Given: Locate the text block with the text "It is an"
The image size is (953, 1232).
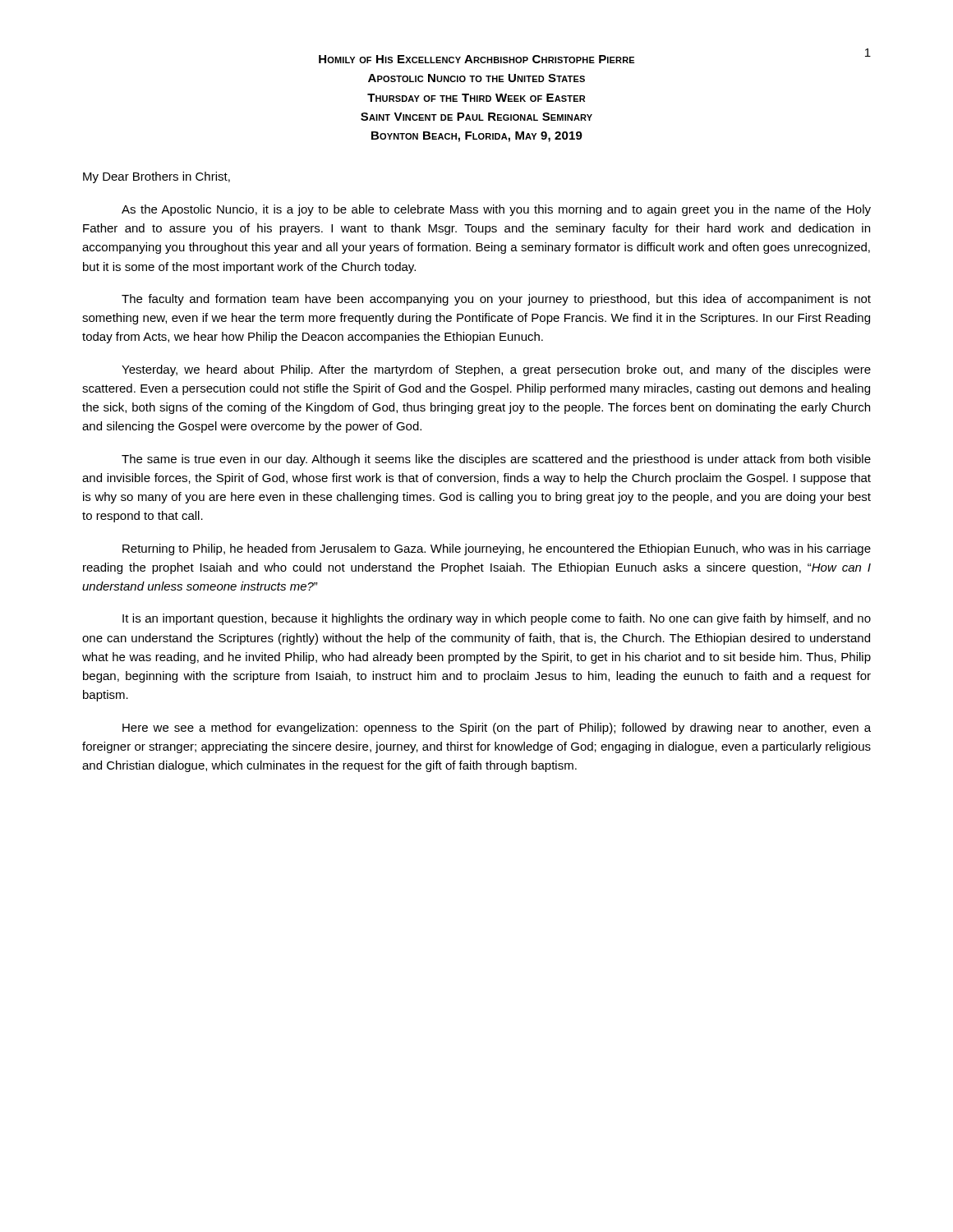Looking at the screenshot, I should (x=476, y=656).
